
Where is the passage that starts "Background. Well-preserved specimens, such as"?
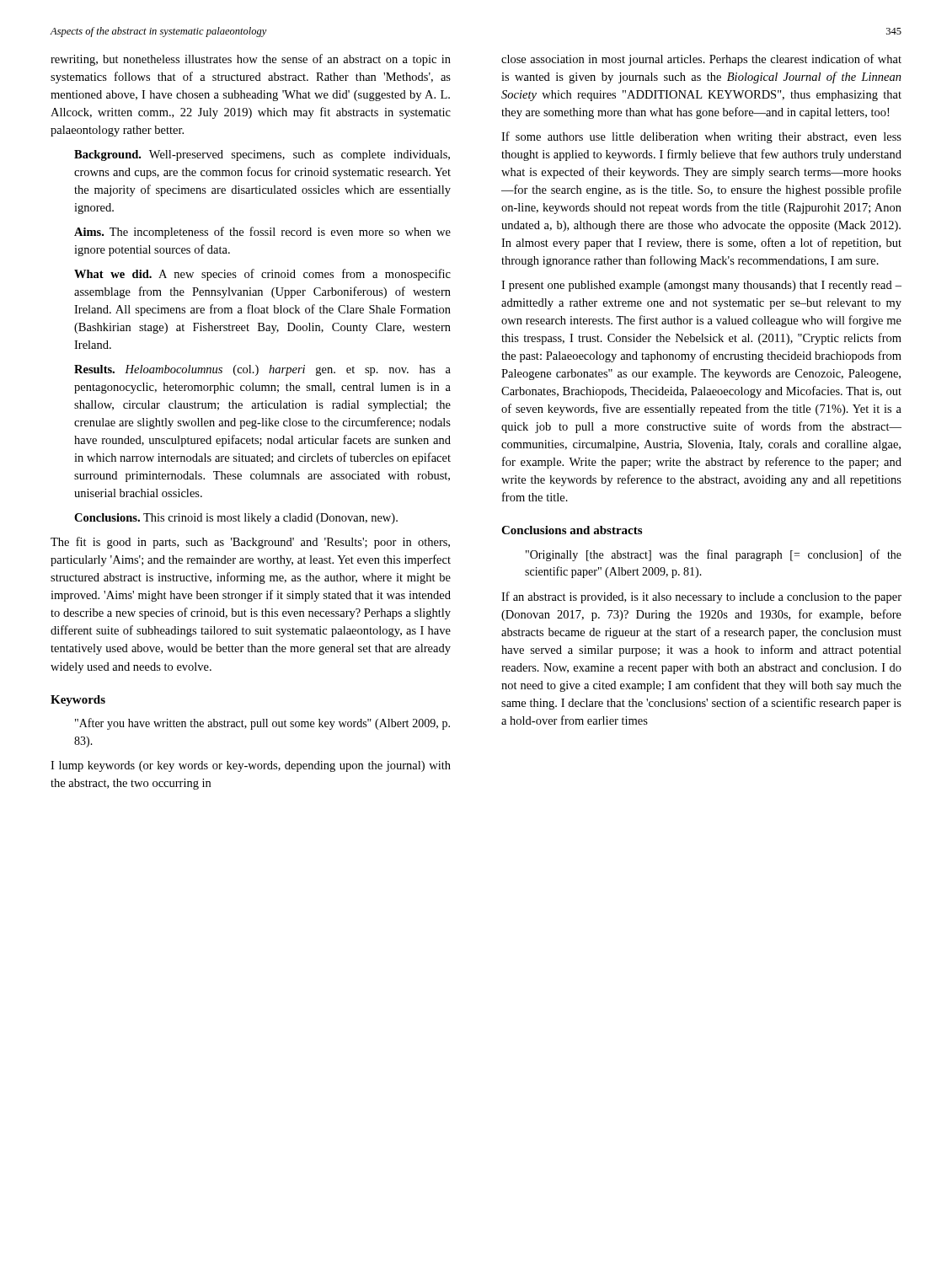click(x=262, y=181)
